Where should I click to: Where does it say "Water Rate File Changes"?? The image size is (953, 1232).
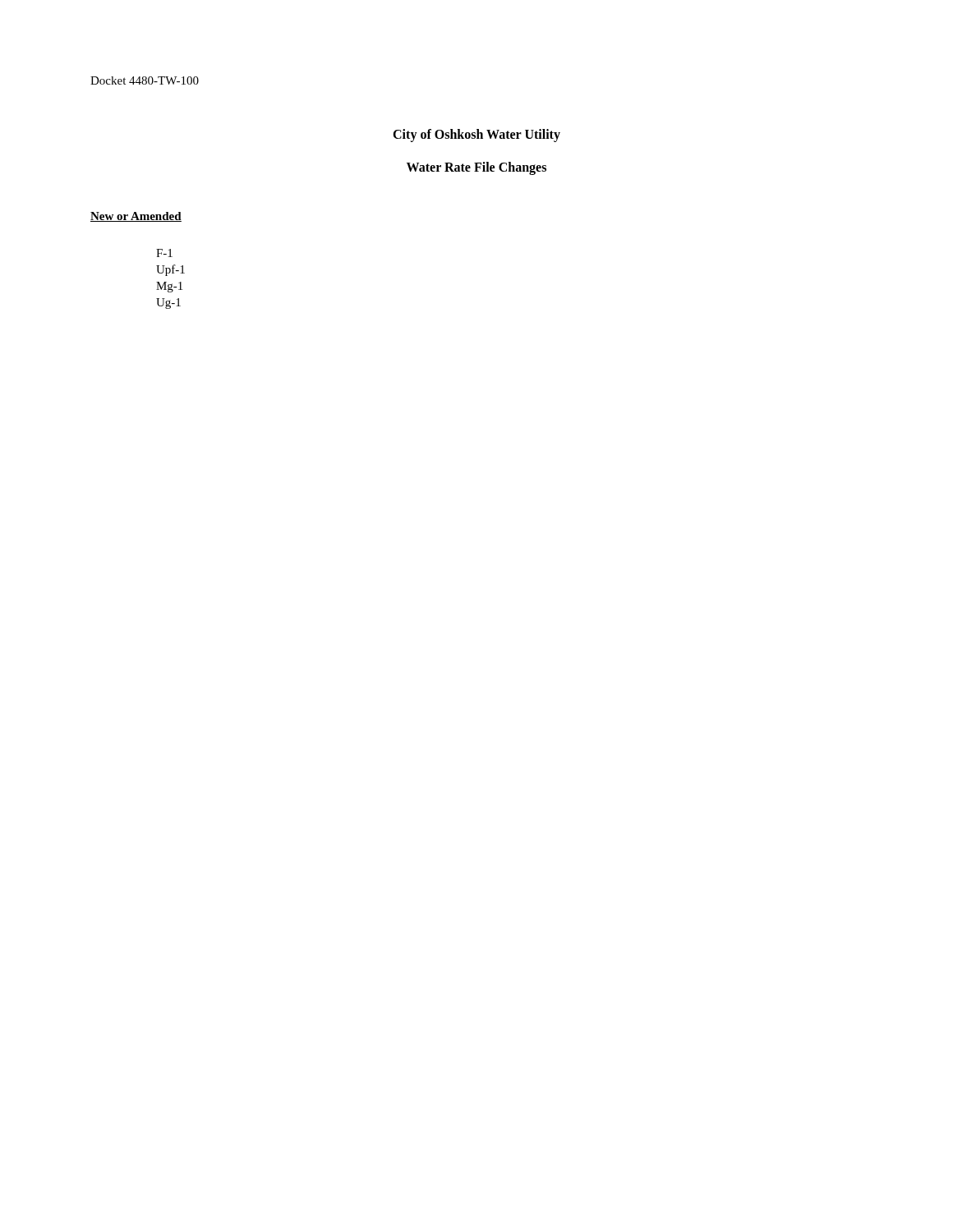pos(476,167)
